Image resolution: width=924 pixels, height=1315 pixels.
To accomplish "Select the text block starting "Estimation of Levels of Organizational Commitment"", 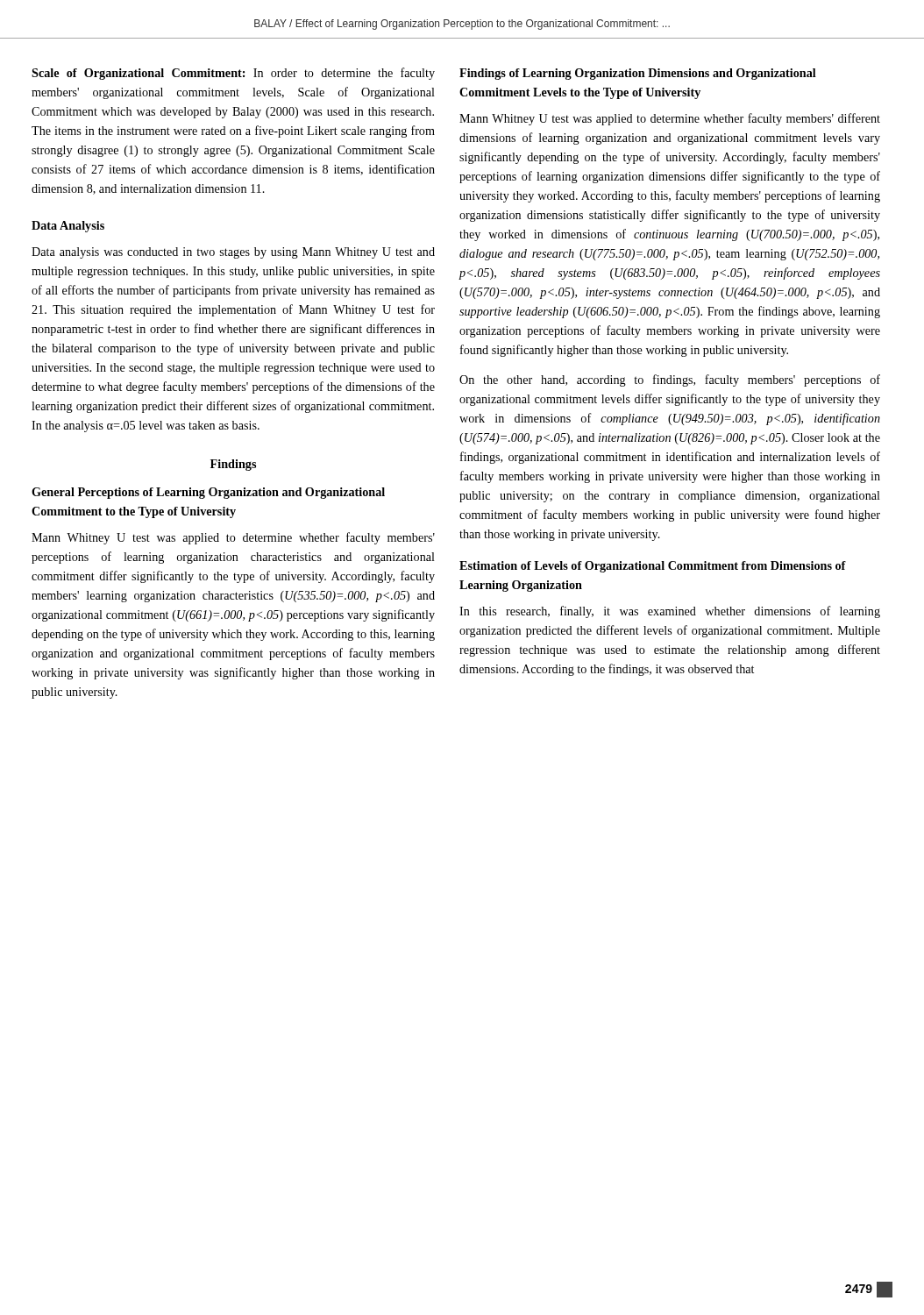I will [x=652, y=575].
